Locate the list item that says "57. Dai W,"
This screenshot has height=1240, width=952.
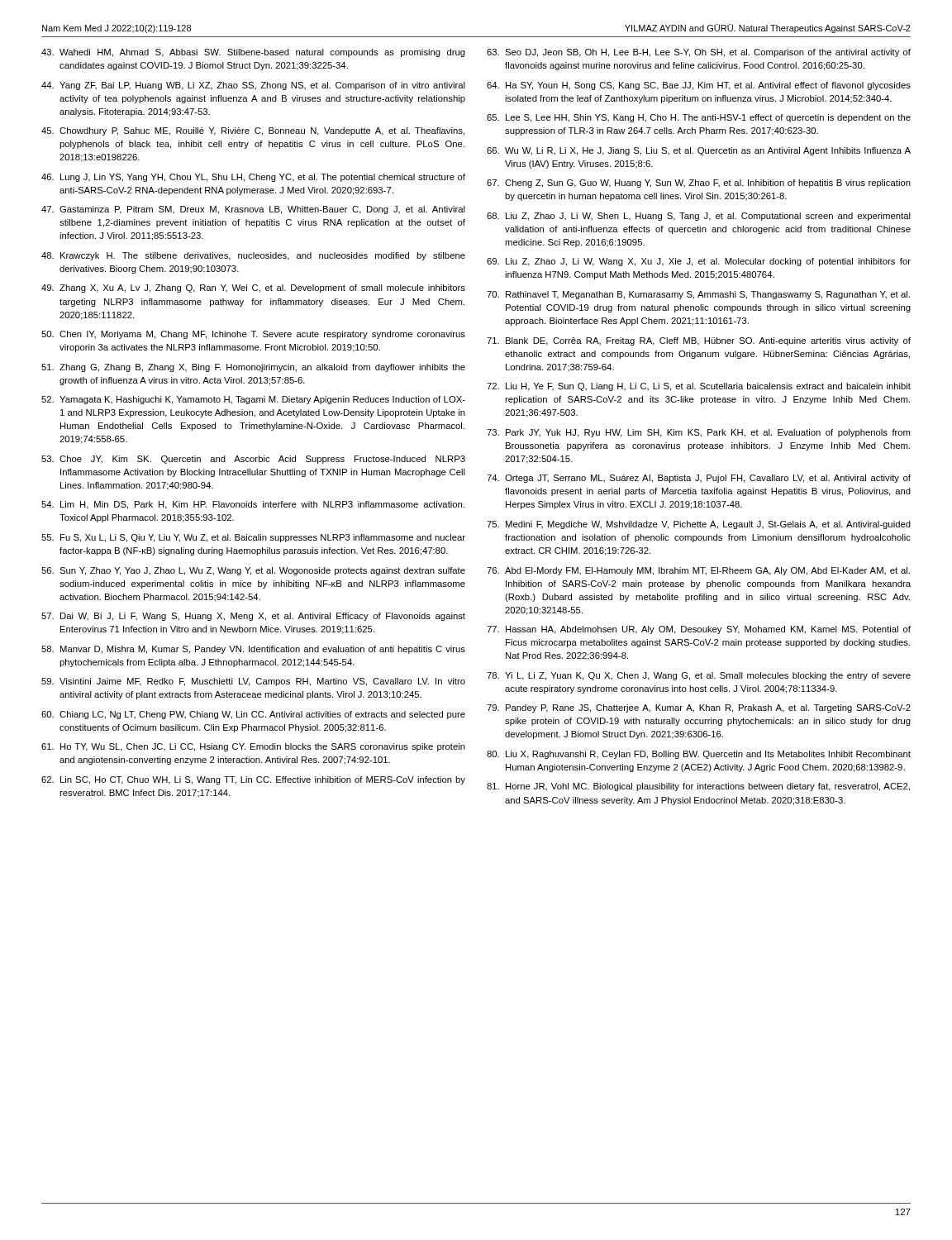[x=253, y=623]
